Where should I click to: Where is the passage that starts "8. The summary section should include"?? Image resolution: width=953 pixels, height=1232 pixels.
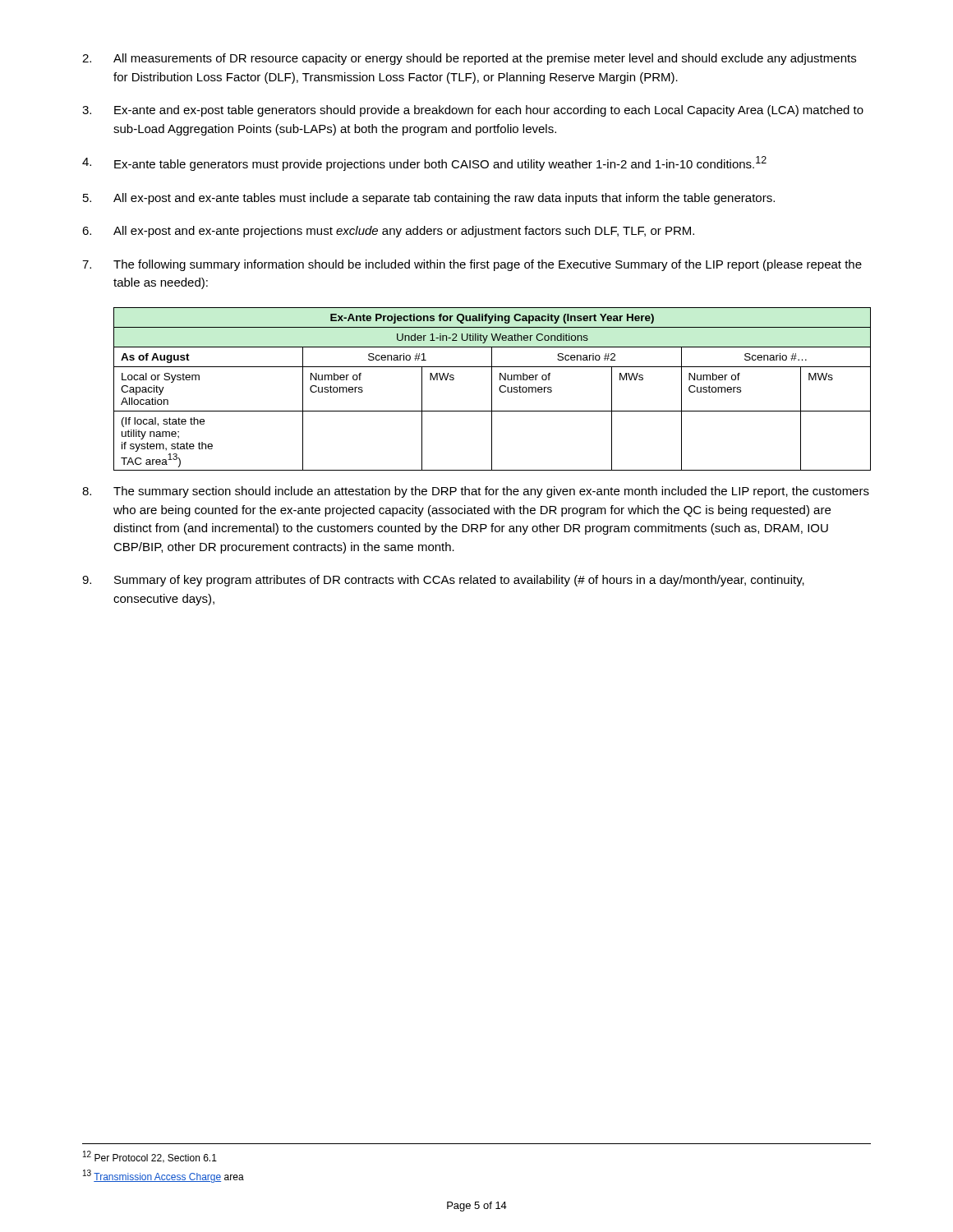(x=476, y=519)
